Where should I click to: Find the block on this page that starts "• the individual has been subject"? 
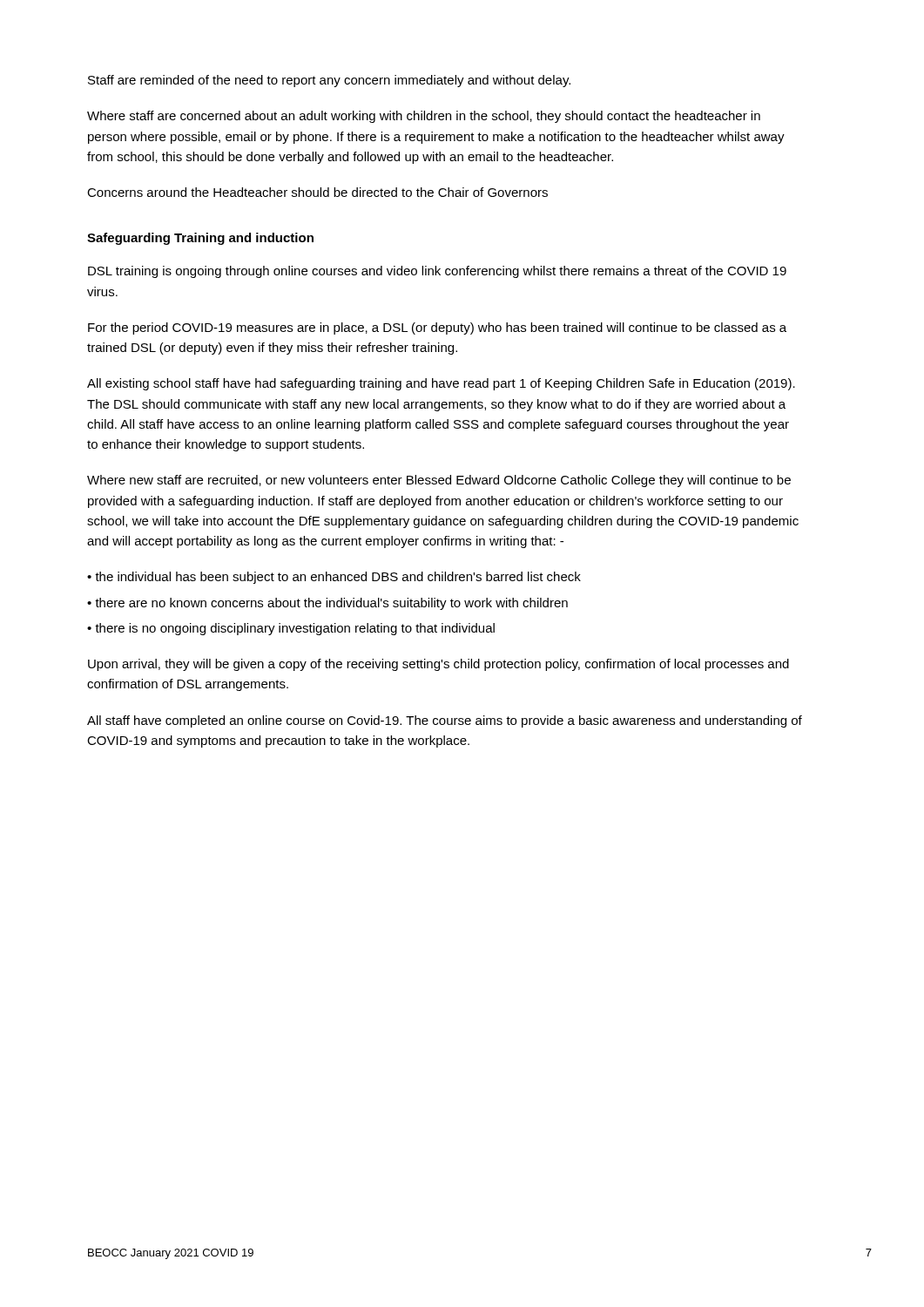[x=334, y=577]
